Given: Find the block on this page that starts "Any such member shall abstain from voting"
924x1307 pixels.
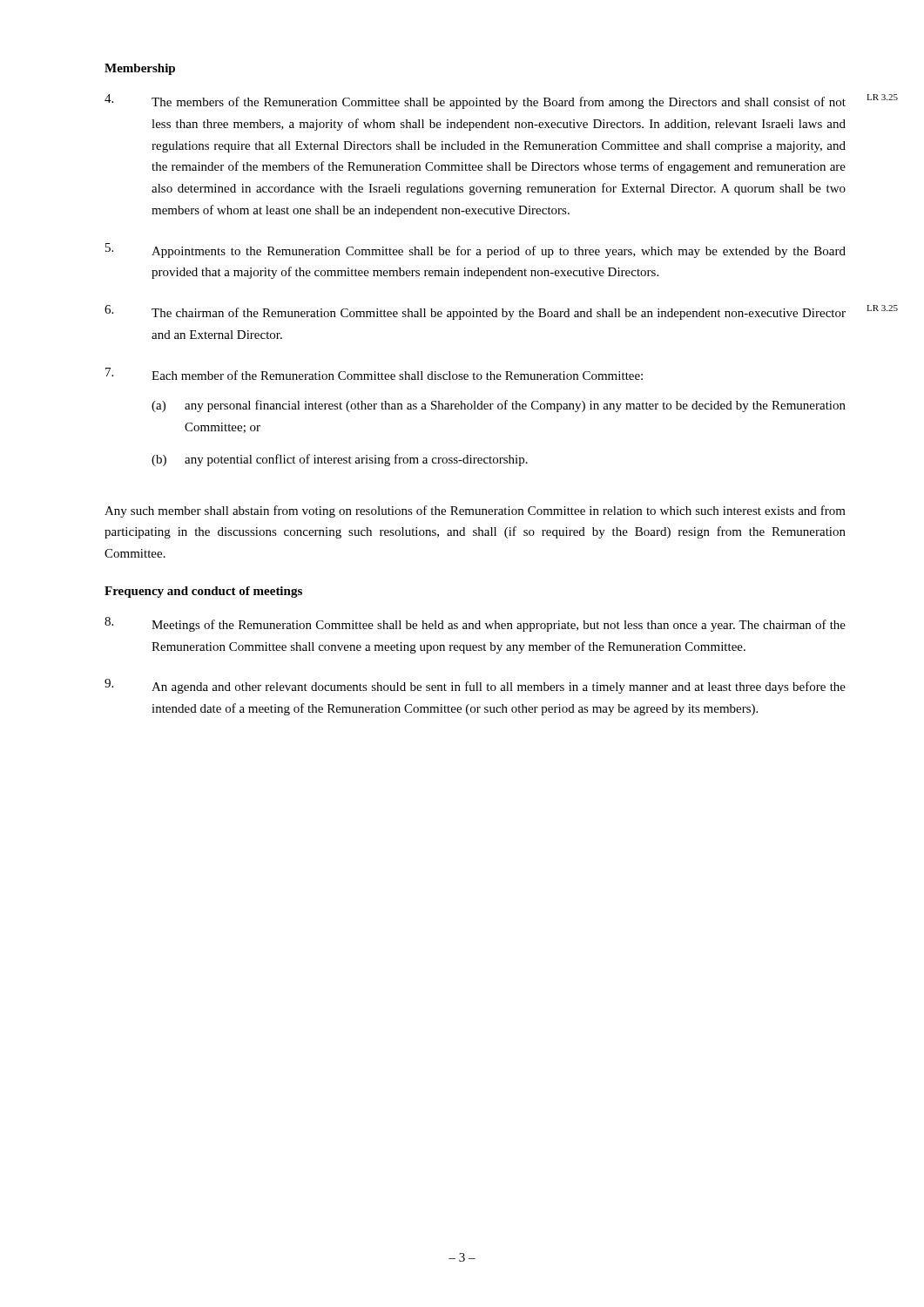Looking at the screenshot, I should 475,532.
